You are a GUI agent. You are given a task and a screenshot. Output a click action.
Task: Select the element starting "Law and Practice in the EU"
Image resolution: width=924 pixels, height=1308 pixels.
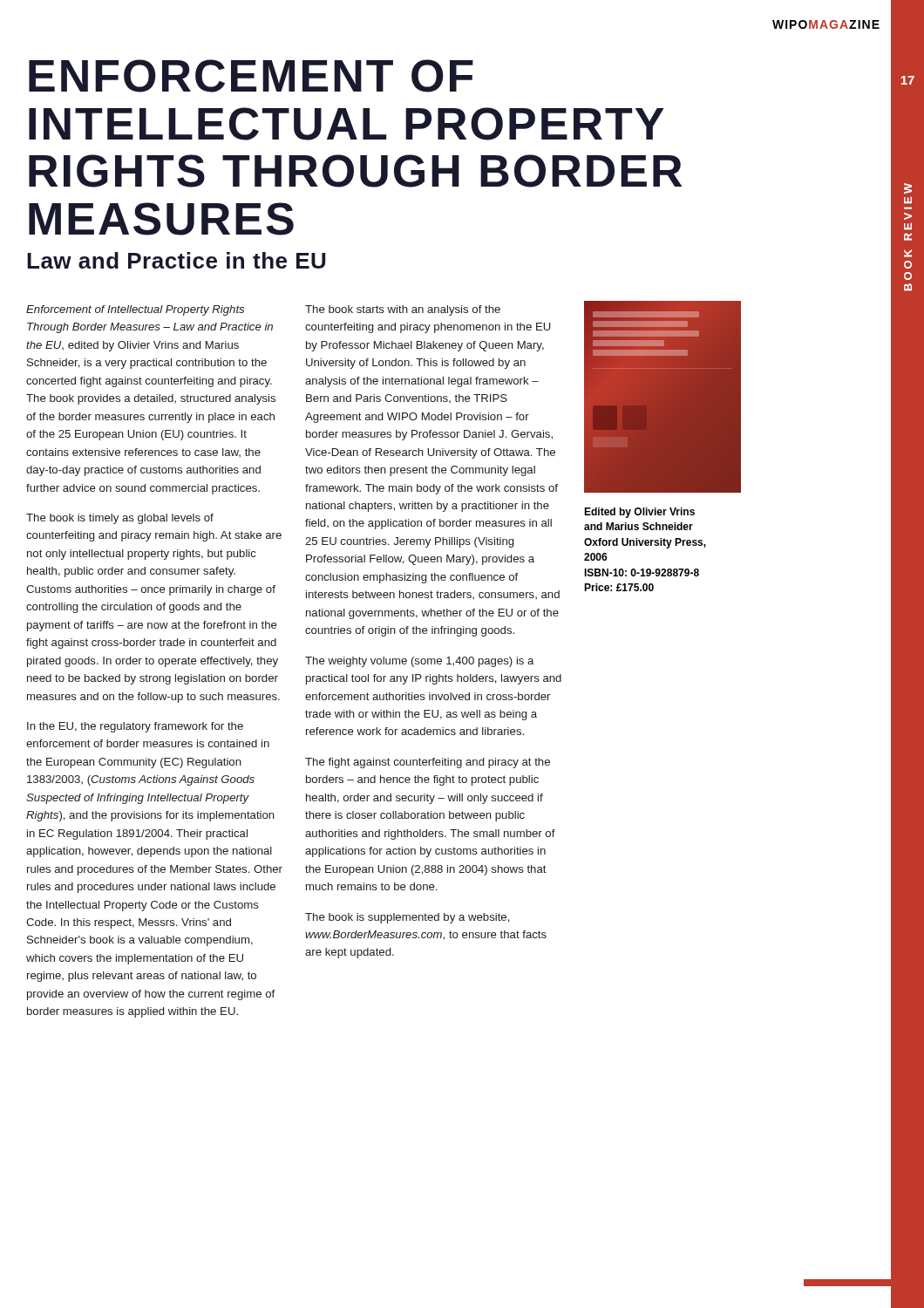pyautogui.click(x=169, y=261)
